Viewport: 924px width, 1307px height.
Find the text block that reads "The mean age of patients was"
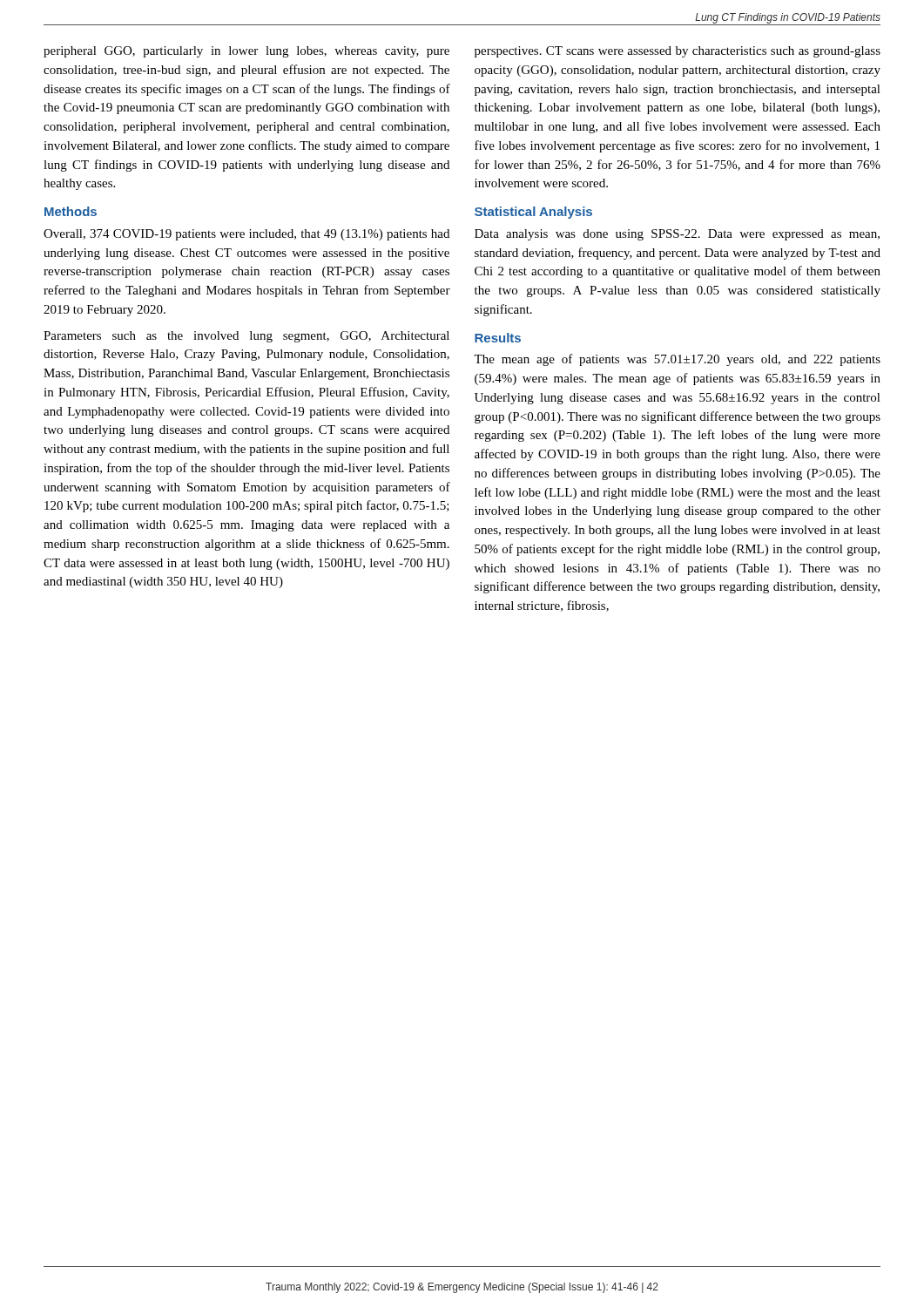coord(677,483)
